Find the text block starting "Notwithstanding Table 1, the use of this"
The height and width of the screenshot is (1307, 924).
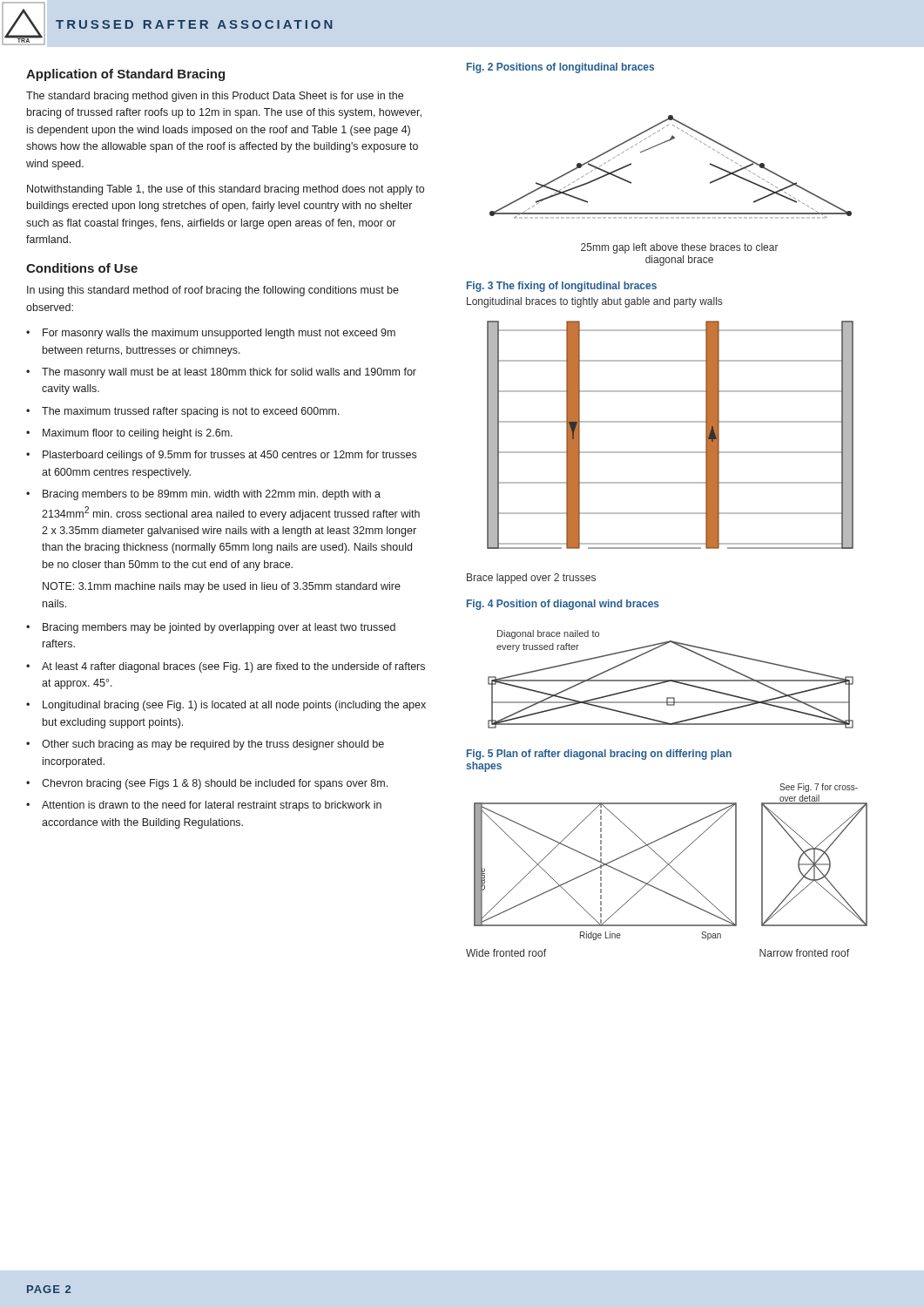225,214
